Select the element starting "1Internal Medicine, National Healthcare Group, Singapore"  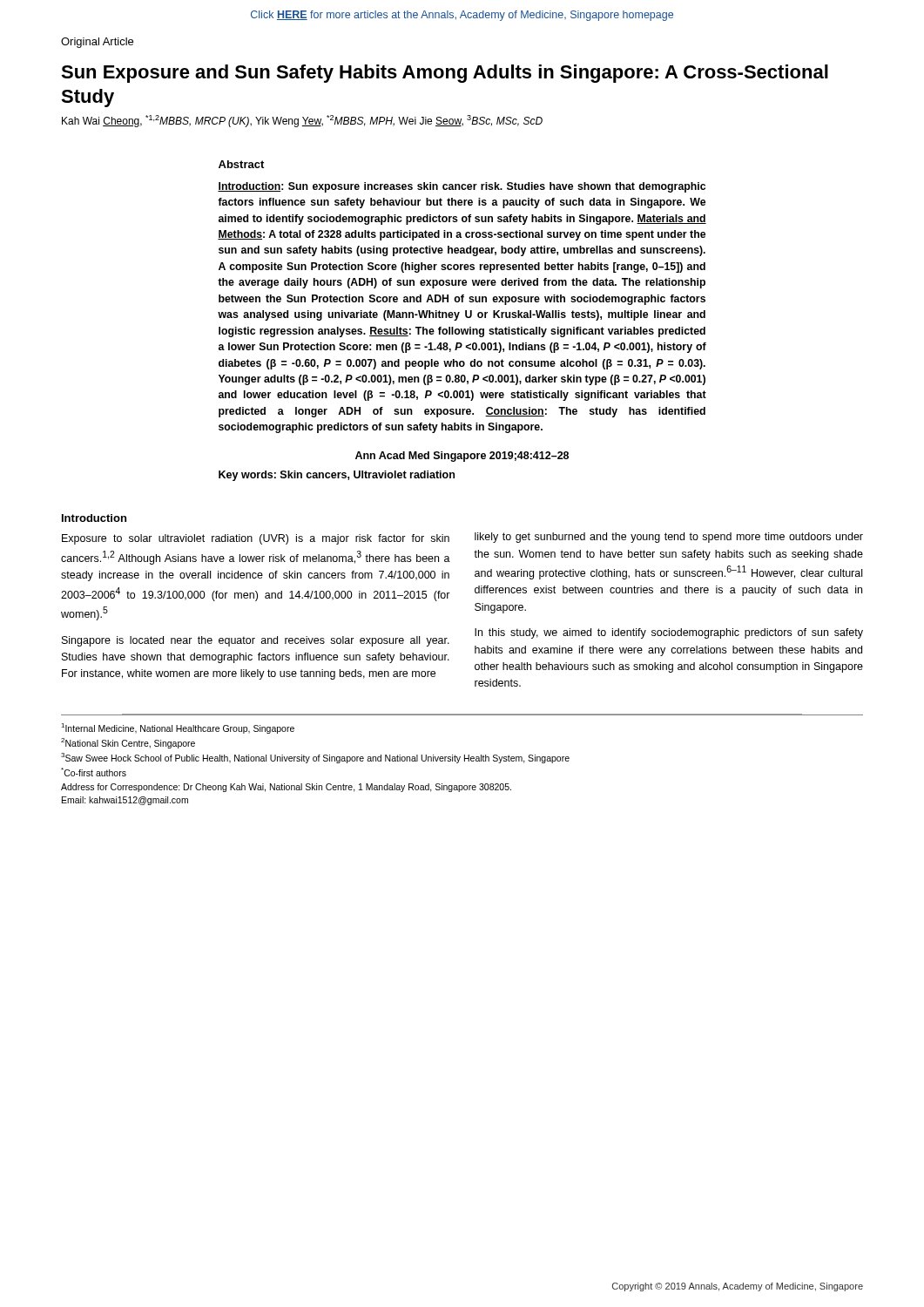point(315,763)
